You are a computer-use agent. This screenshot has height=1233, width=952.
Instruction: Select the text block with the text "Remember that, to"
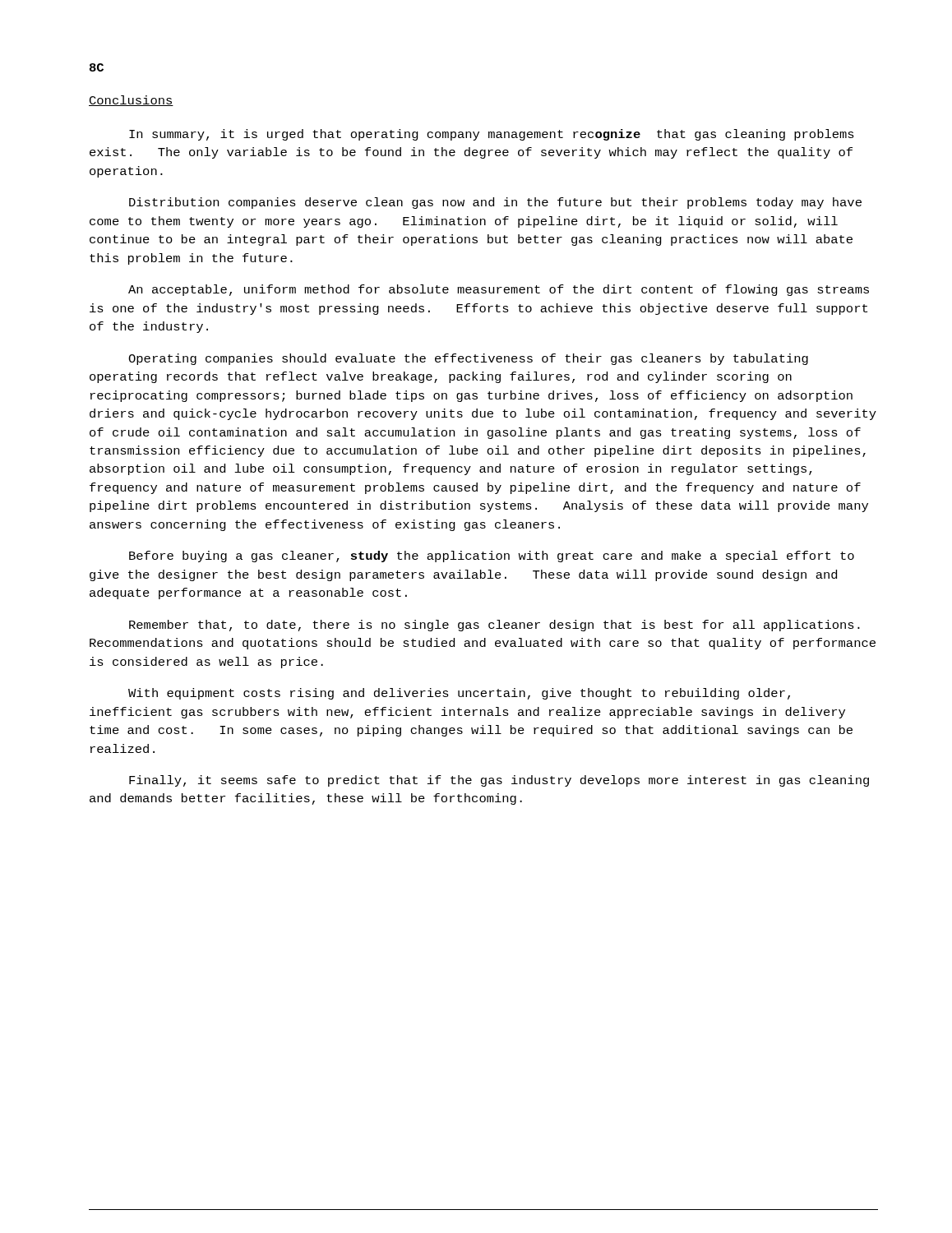coord(483,644)
